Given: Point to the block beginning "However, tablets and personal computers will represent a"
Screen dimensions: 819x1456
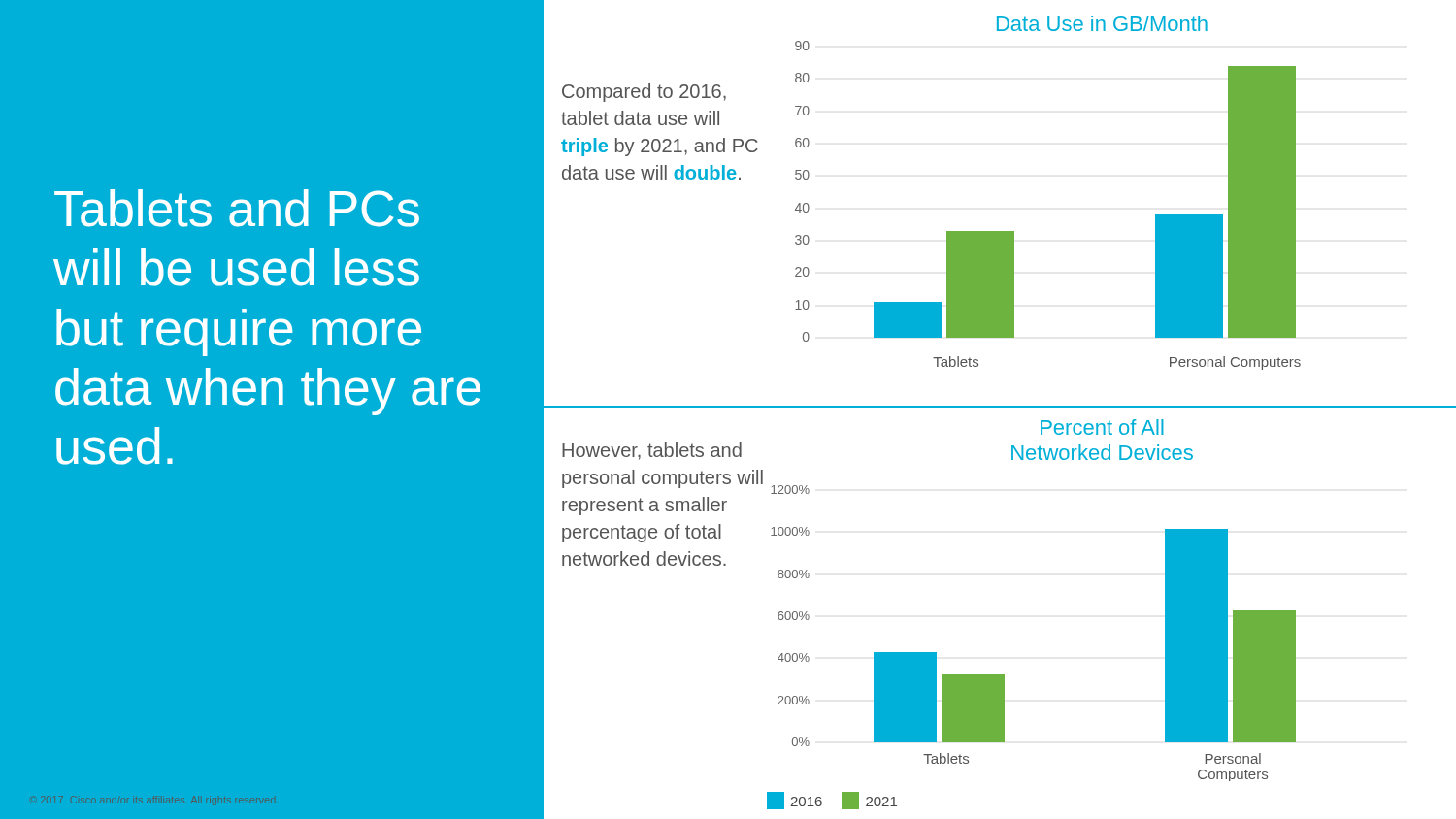Looking at the screenshot, I should pos(662,505).
